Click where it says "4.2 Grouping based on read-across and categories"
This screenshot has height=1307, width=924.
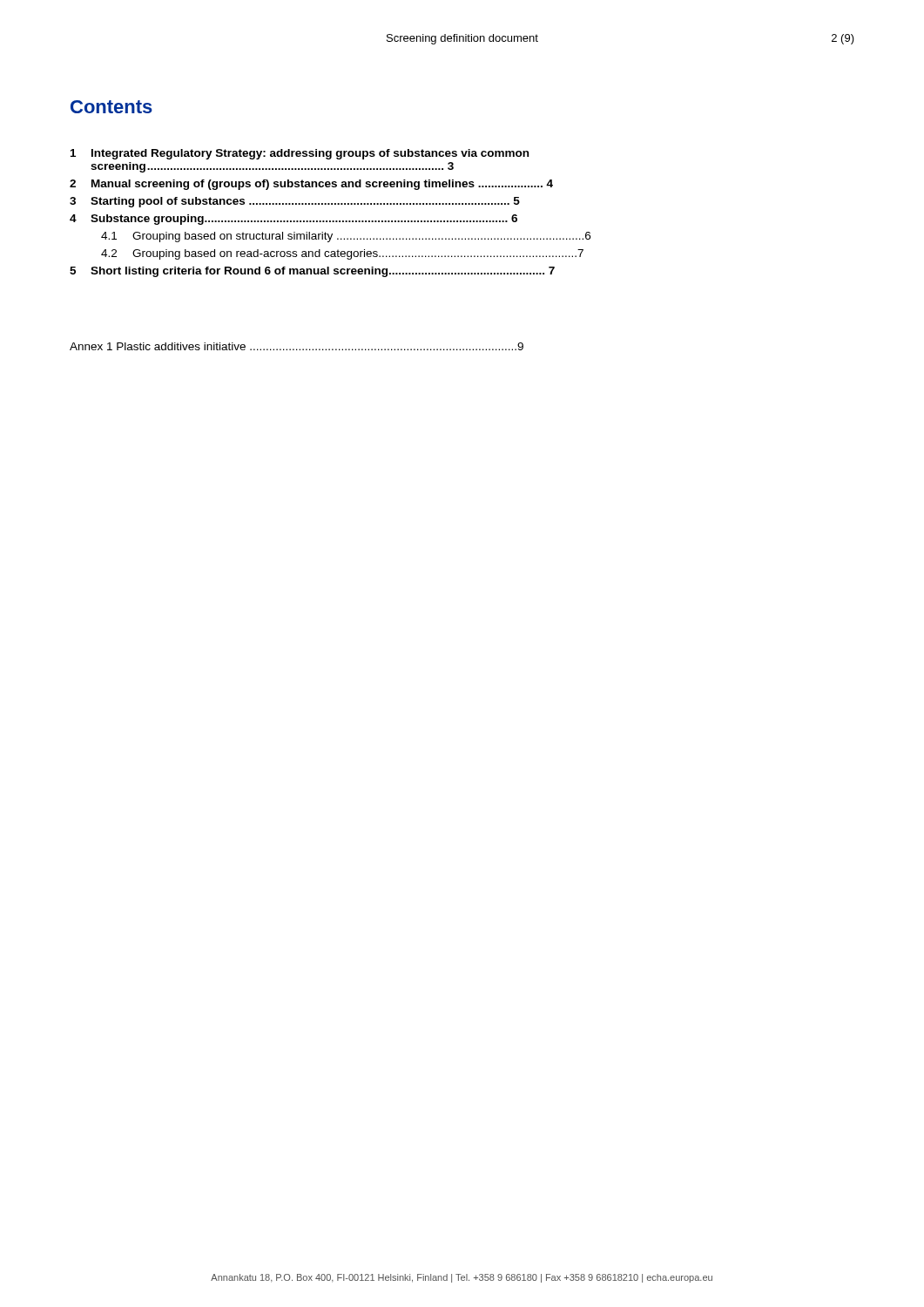pyautogui.click(x=478, y=253)
